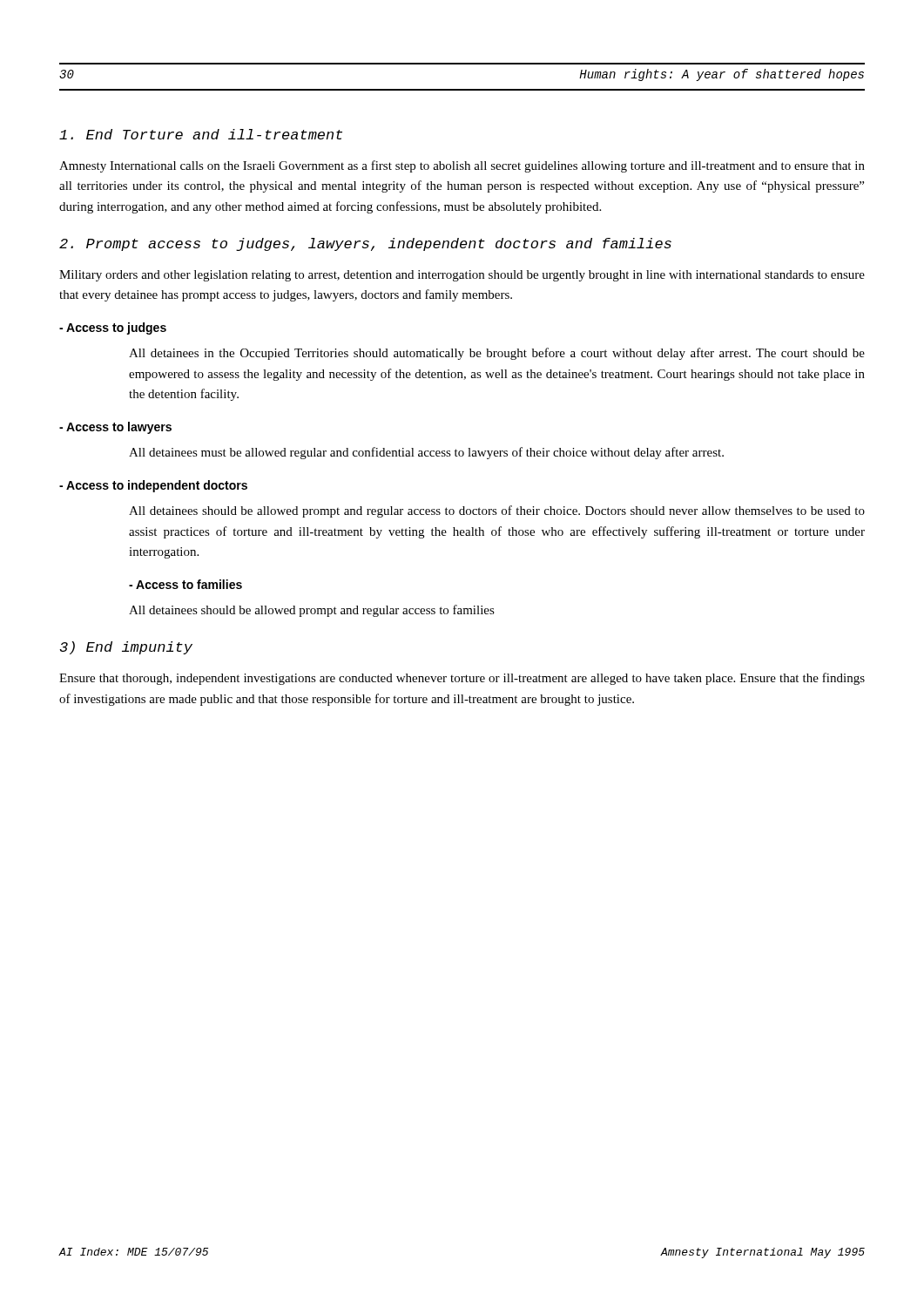
Task: Locate the text block that reads "All detainees must be allowed"
Action: 427,452
